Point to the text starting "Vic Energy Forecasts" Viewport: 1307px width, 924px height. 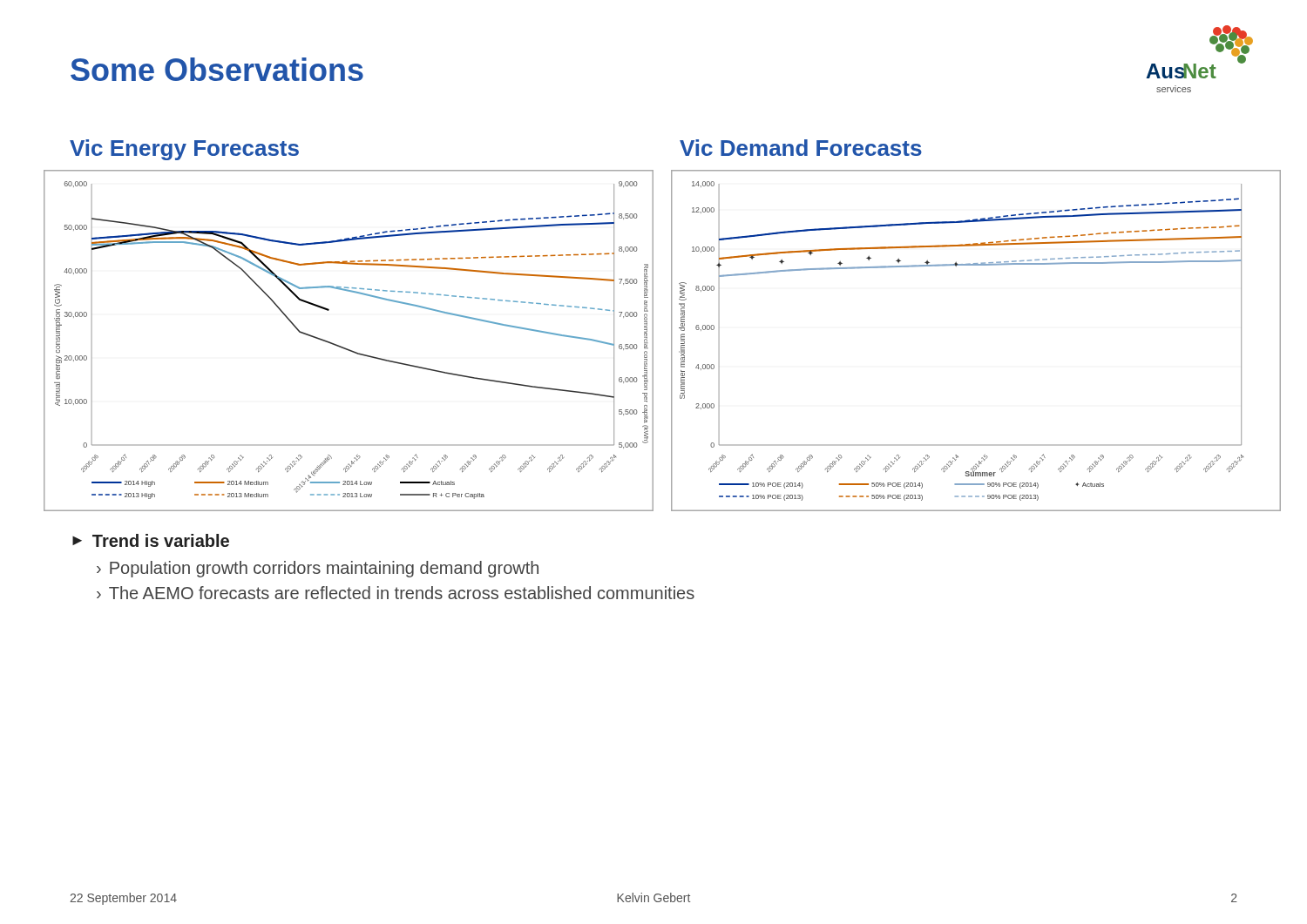(185, 148)
